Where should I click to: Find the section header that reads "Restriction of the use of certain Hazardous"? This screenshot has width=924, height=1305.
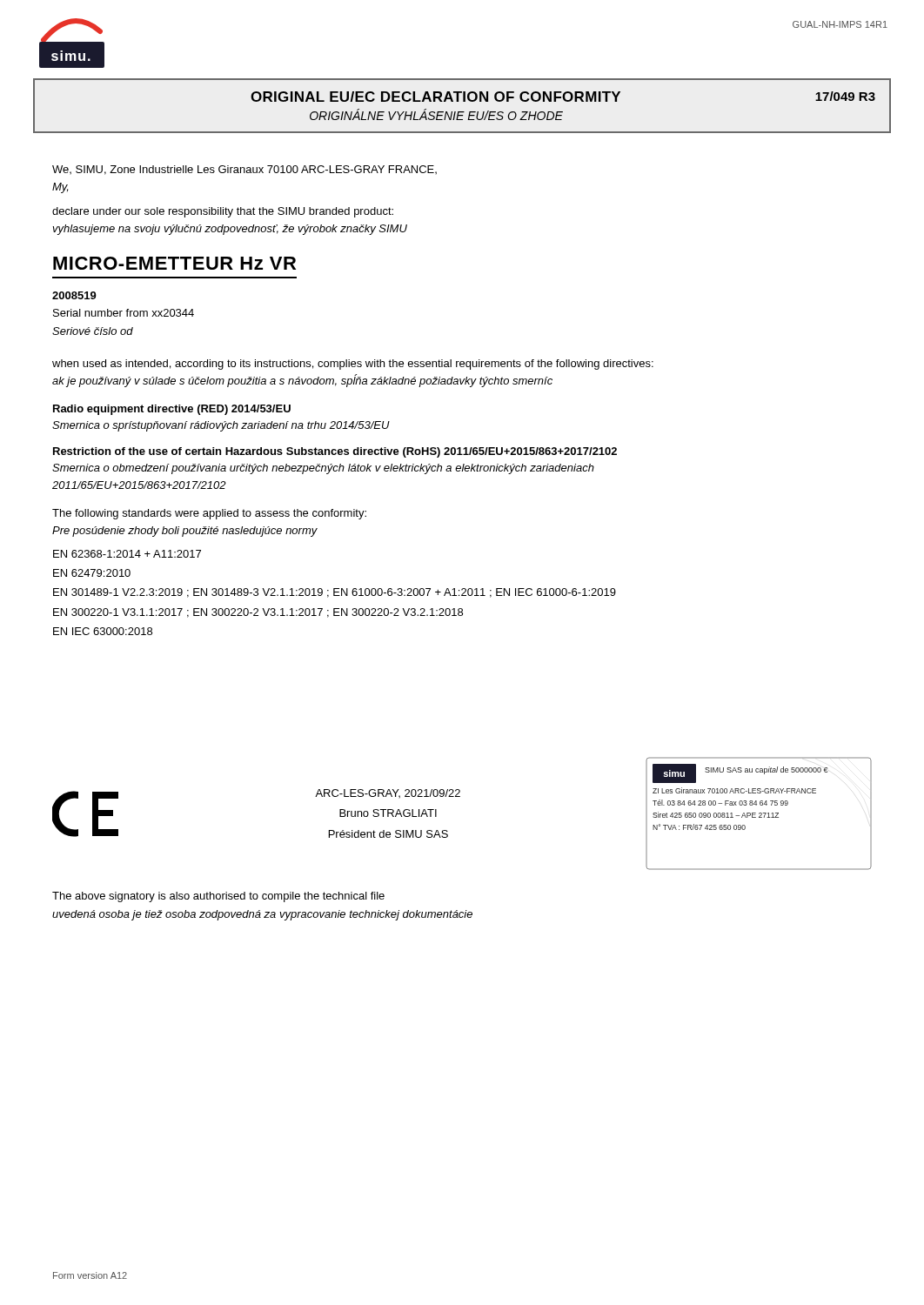point(335,451)
